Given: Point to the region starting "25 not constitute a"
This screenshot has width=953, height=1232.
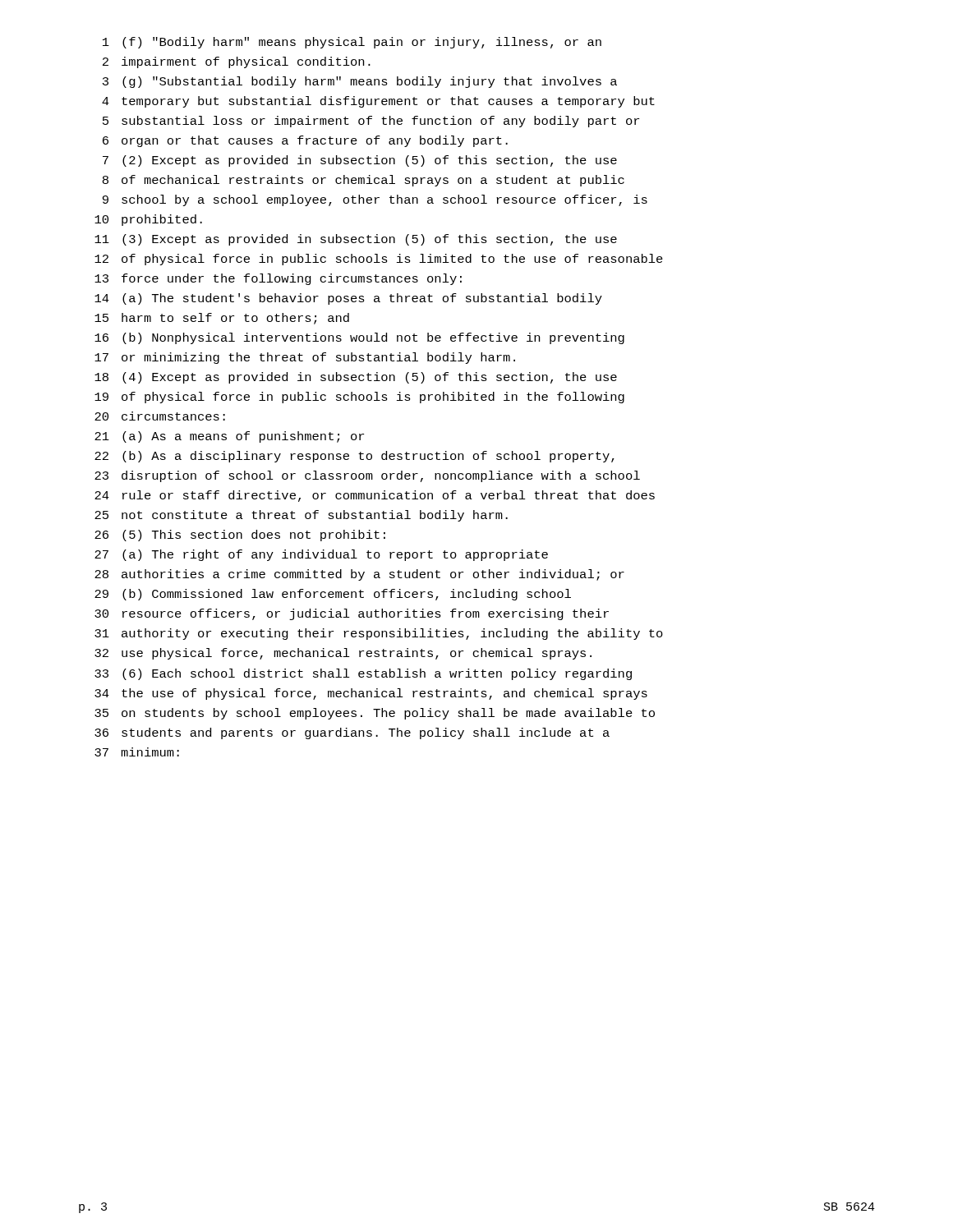Looking at the screenshot, I should [483, 516].
